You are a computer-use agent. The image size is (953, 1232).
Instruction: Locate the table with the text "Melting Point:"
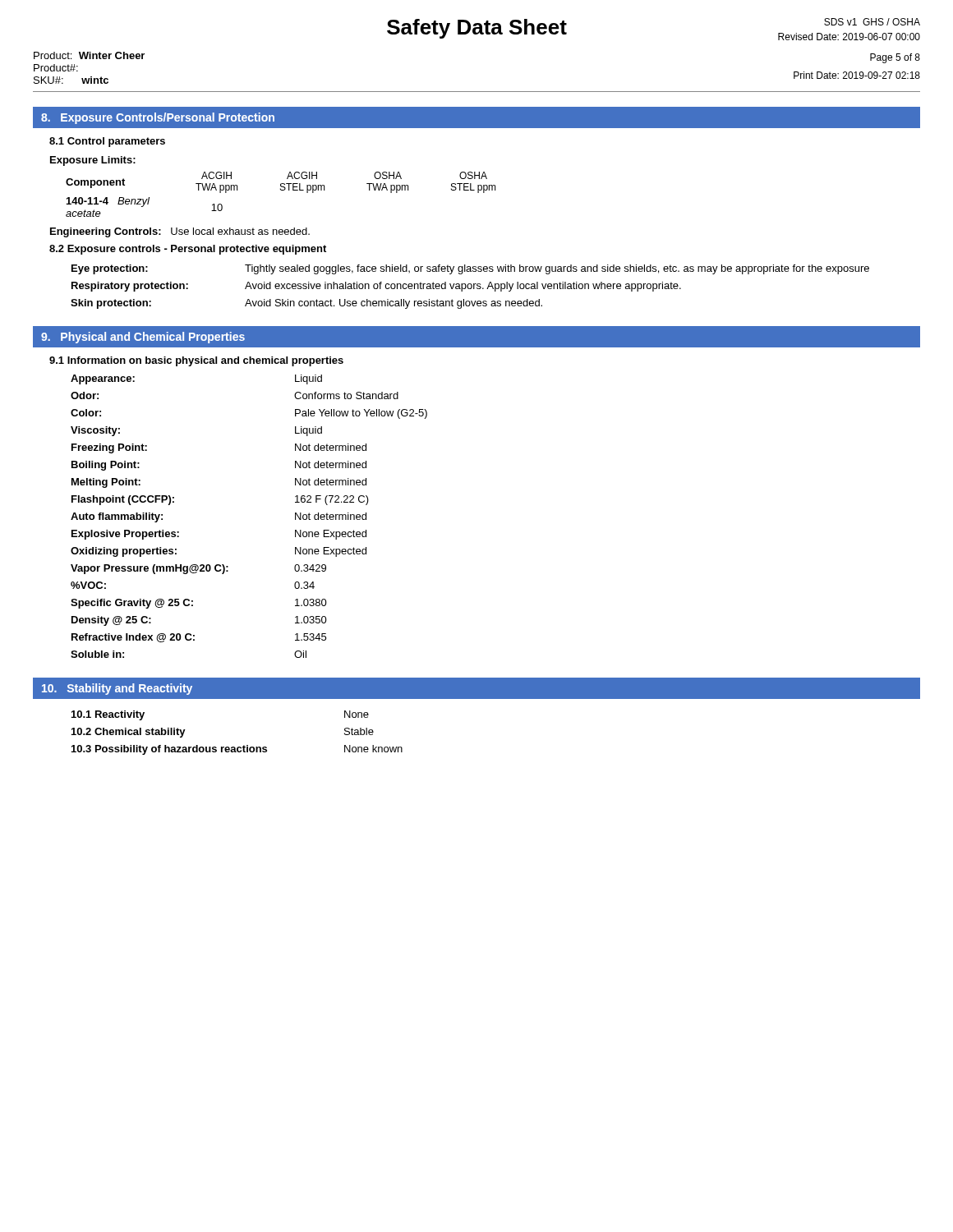(485, 516)
